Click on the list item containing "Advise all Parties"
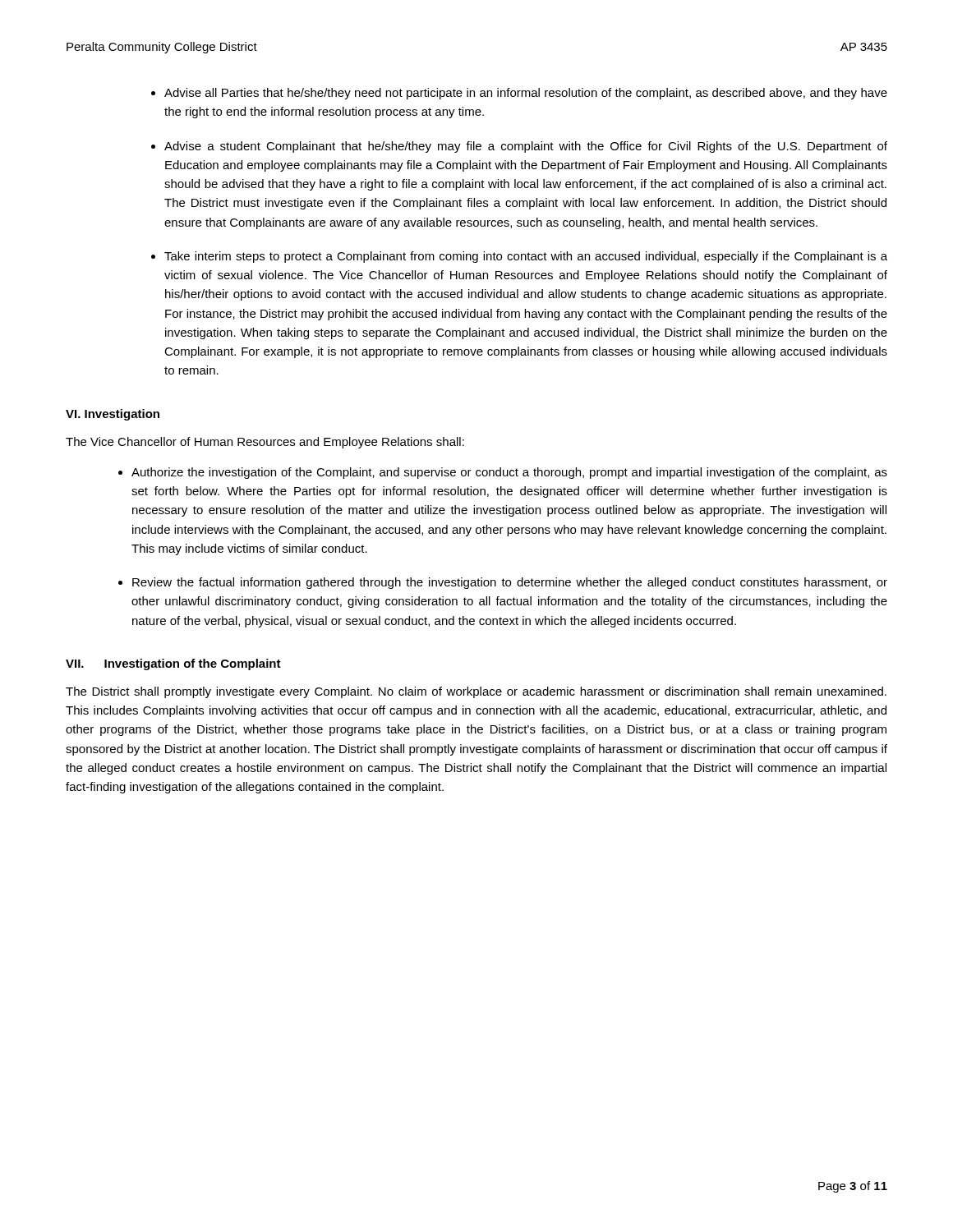953x1232 pixels. 526,102
